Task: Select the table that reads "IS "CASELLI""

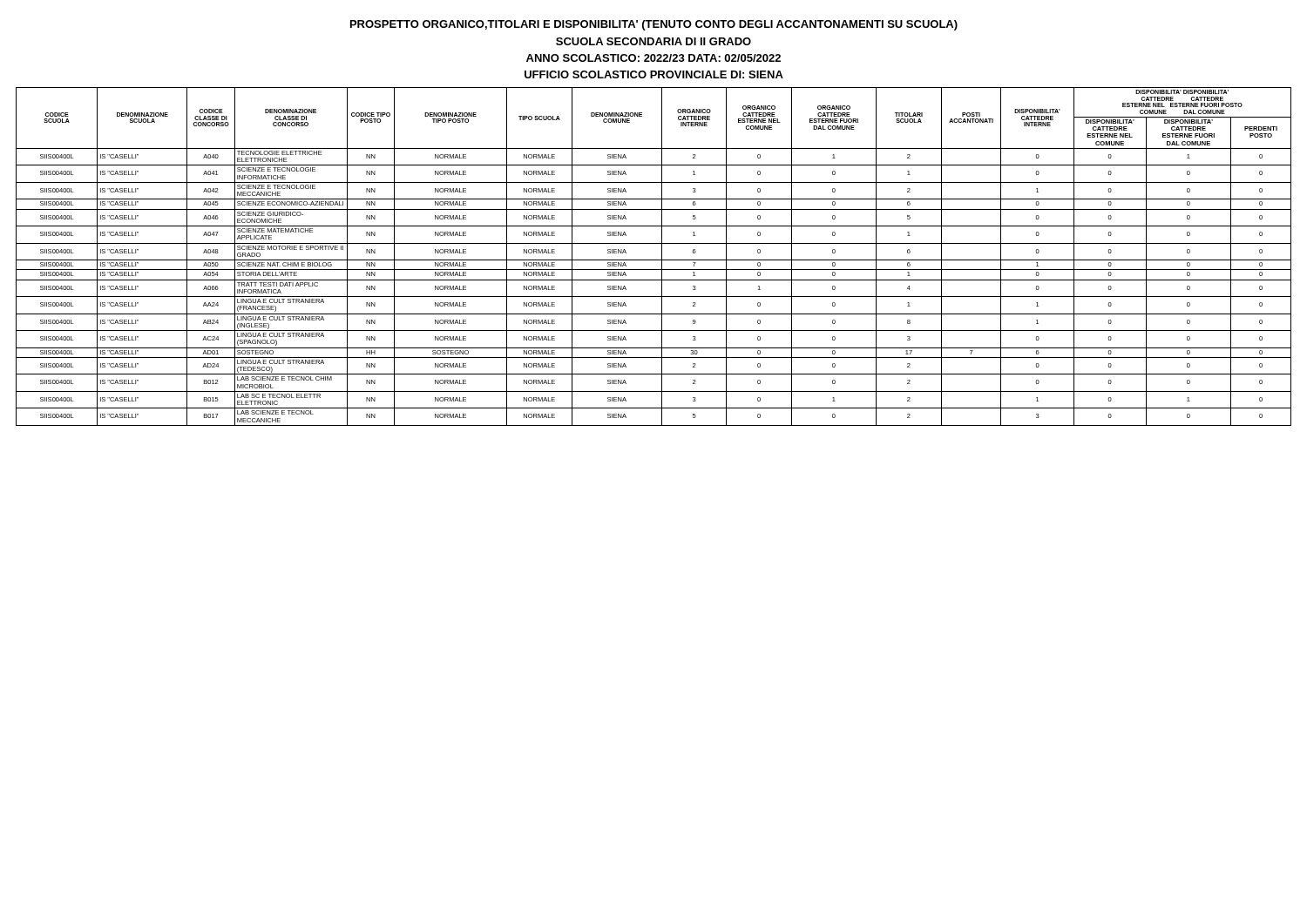Action: coord(654,256)
